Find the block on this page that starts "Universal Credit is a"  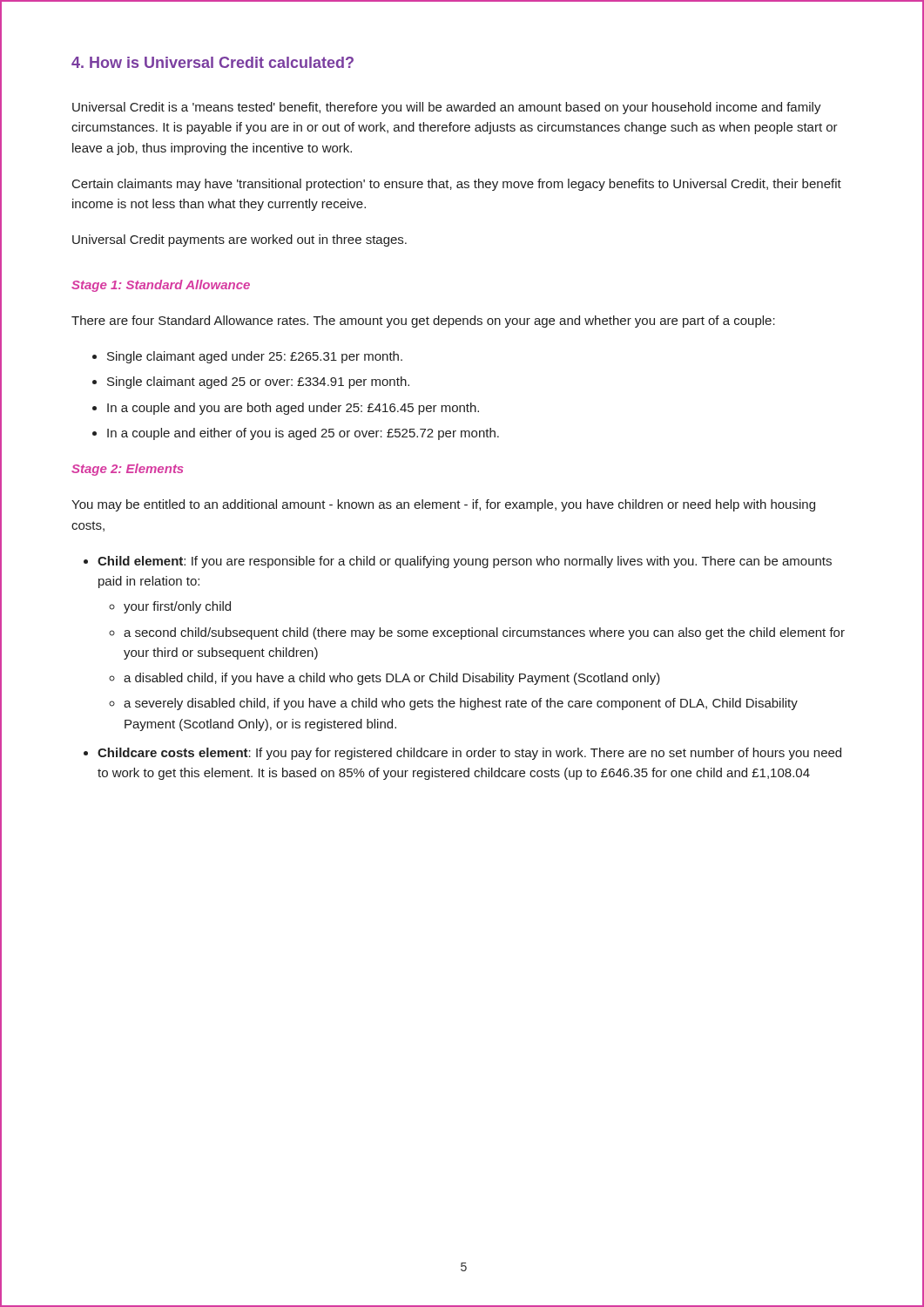point(462,127)
